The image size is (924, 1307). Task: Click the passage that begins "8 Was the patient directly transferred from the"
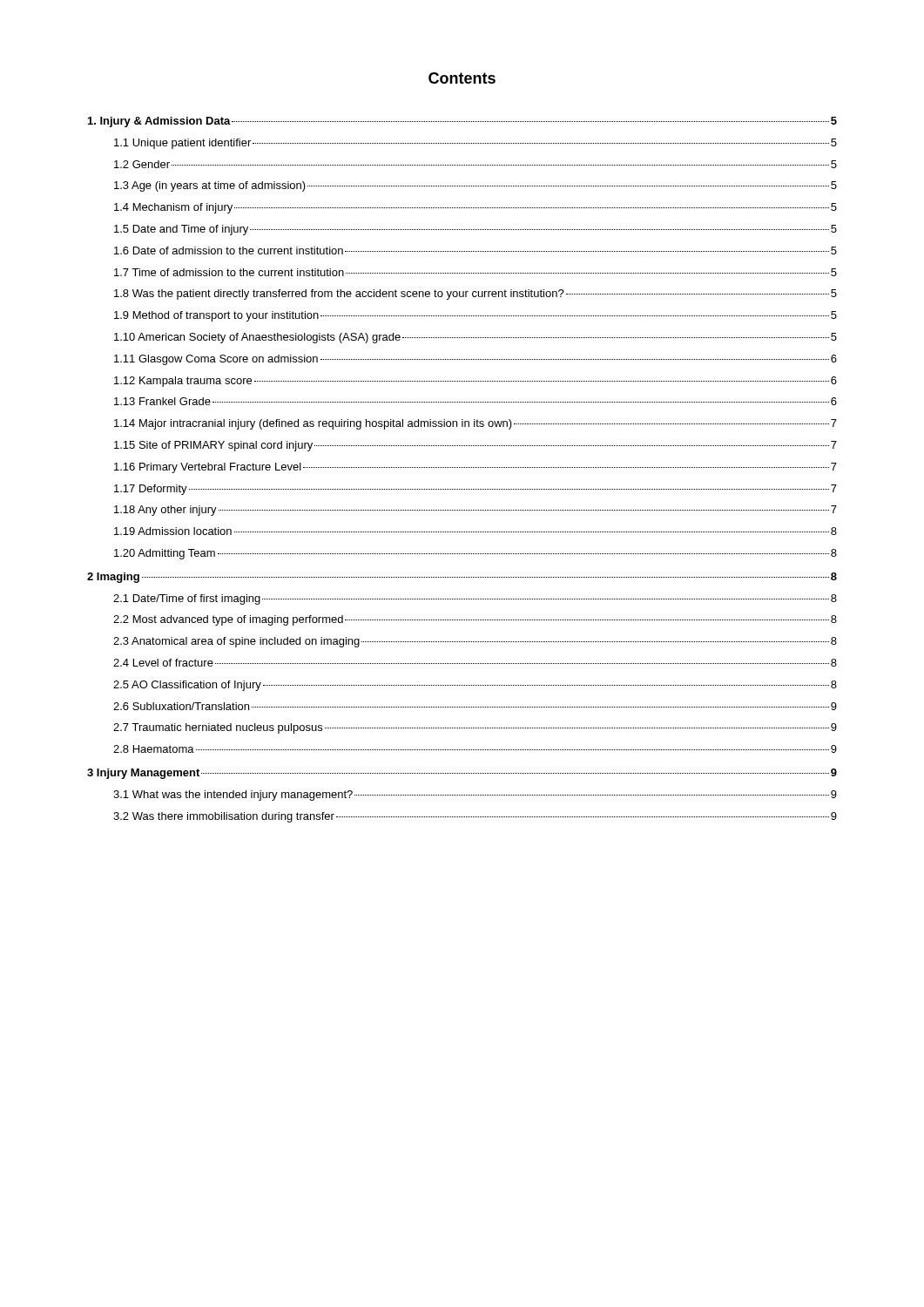point(475,294)
